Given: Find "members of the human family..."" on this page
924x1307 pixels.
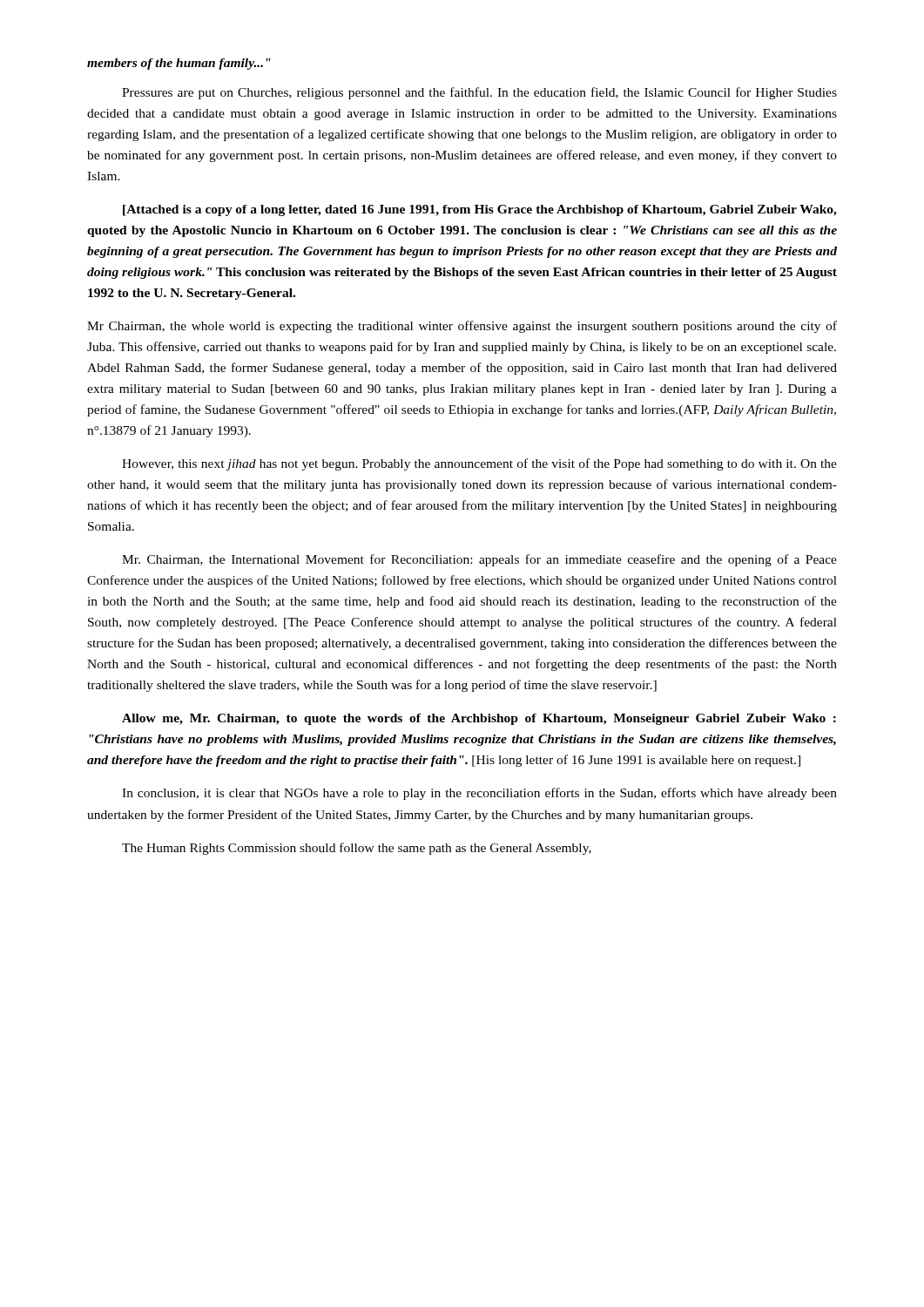Looking at the screenshot, I should pyautogui.click(x=179, y=64).
